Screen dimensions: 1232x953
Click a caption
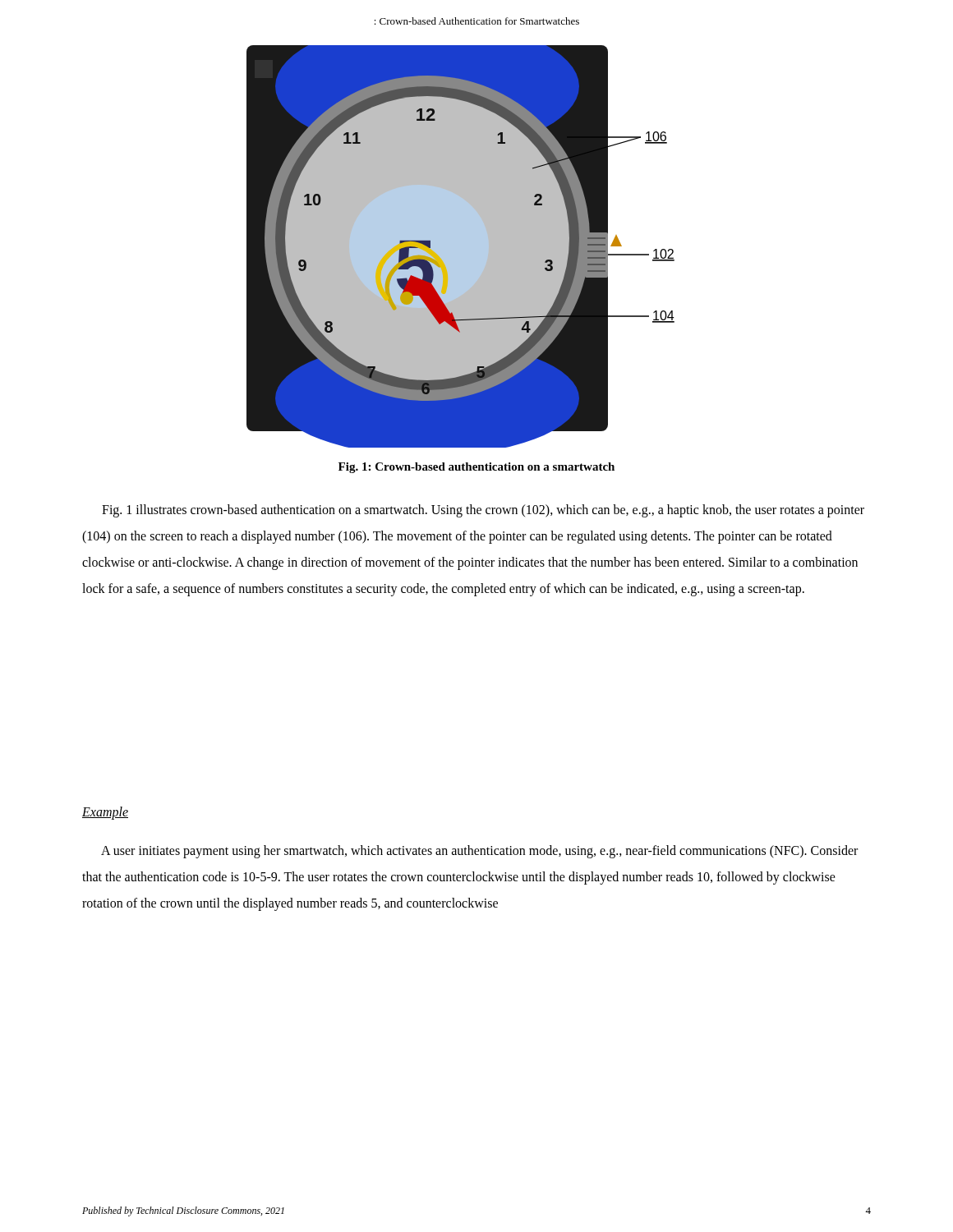point(476,466)
